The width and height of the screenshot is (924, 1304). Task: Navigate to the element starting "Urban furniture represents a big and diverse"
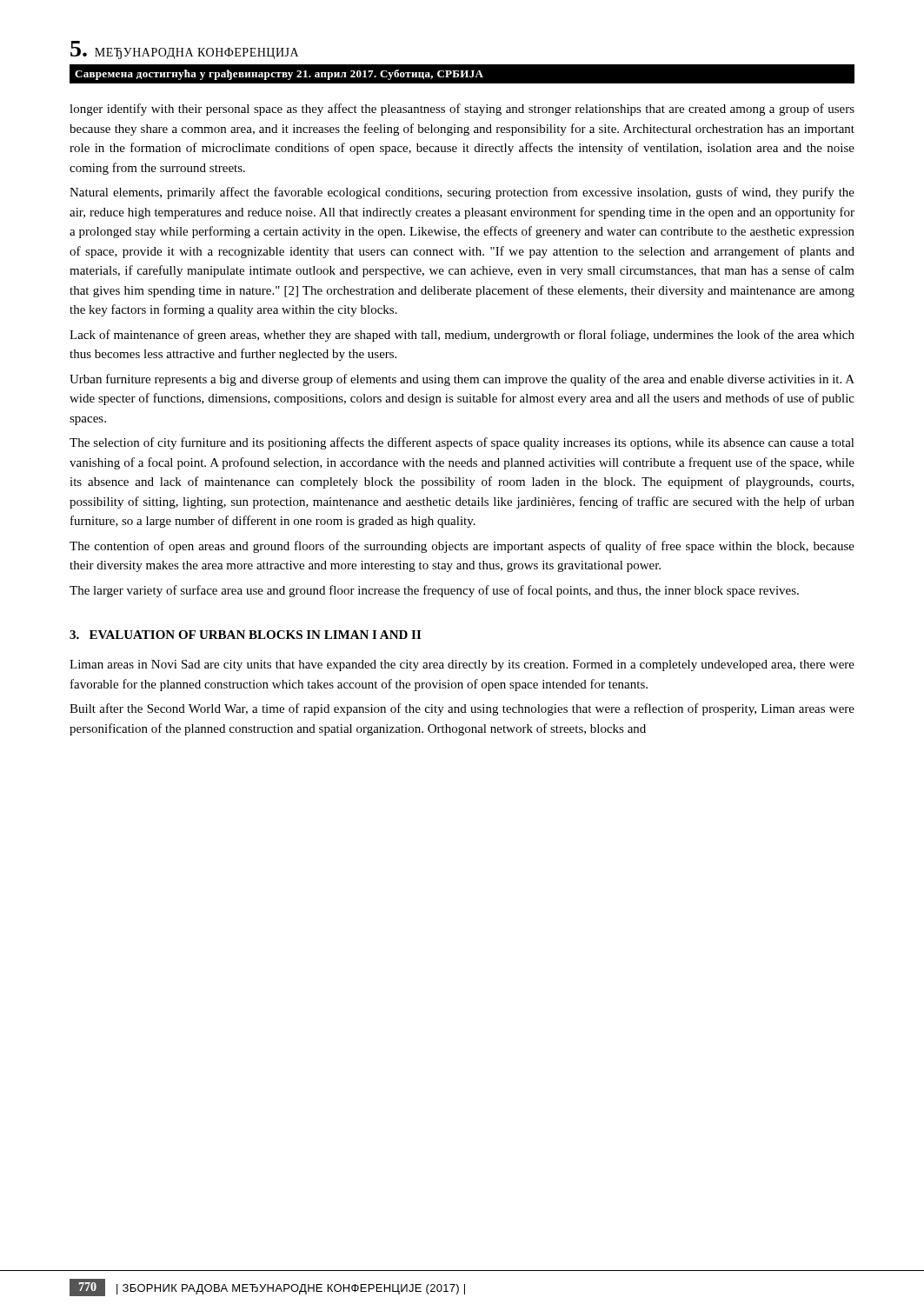click(462, 398)
